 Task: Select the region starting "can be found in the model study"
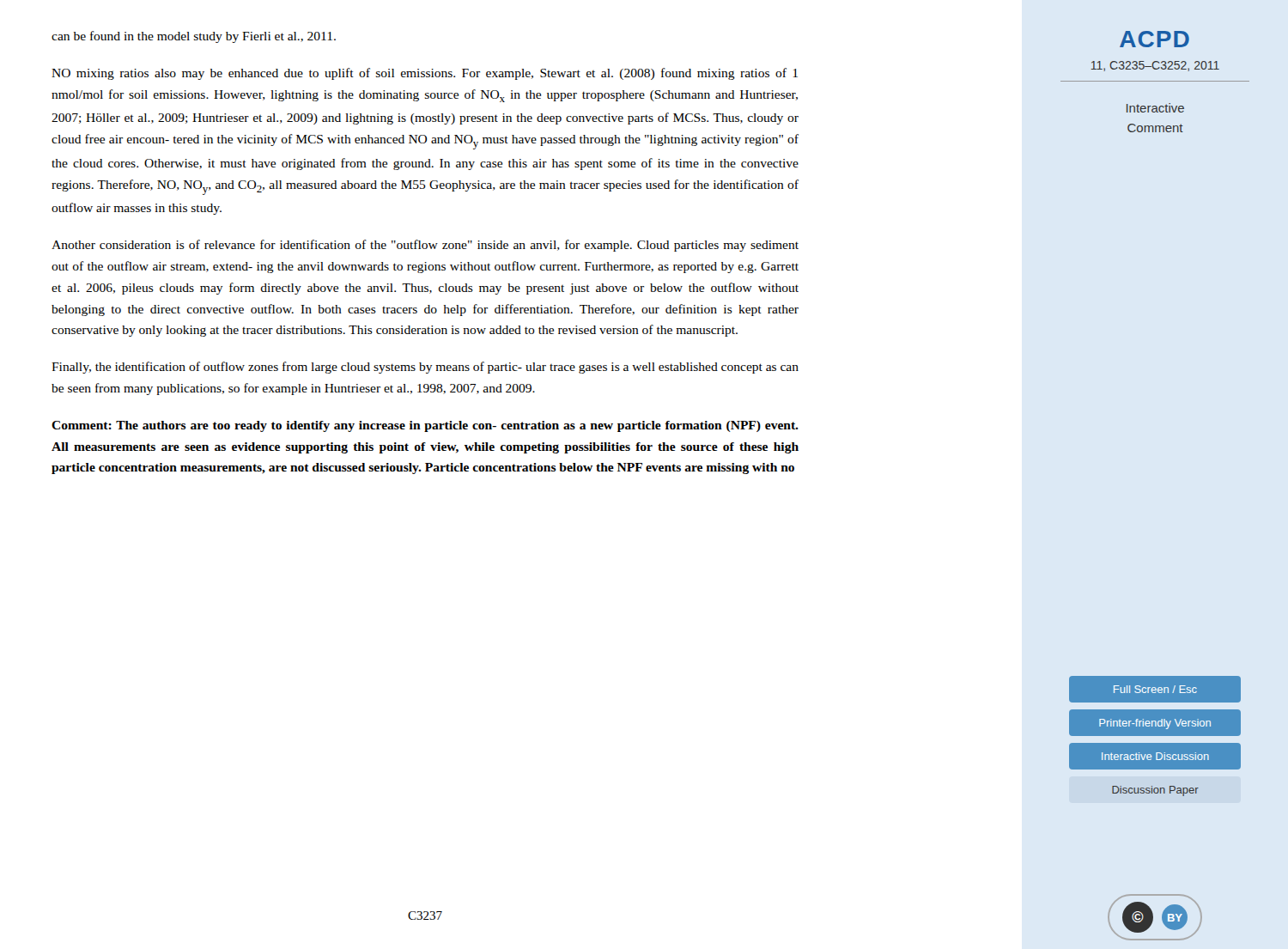pos(194,37)
